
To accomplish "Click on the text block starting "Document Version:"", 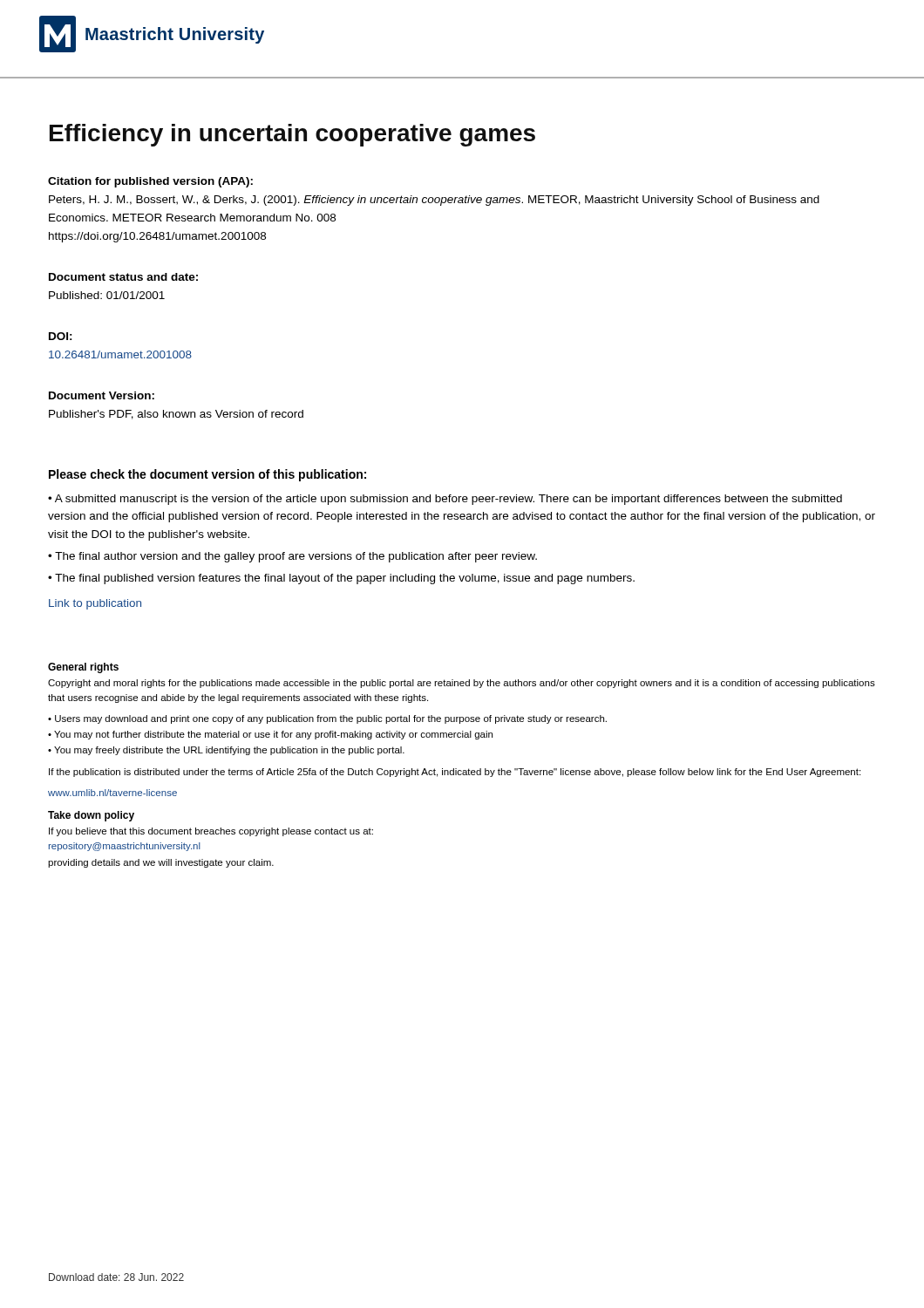I will point(102,395).
